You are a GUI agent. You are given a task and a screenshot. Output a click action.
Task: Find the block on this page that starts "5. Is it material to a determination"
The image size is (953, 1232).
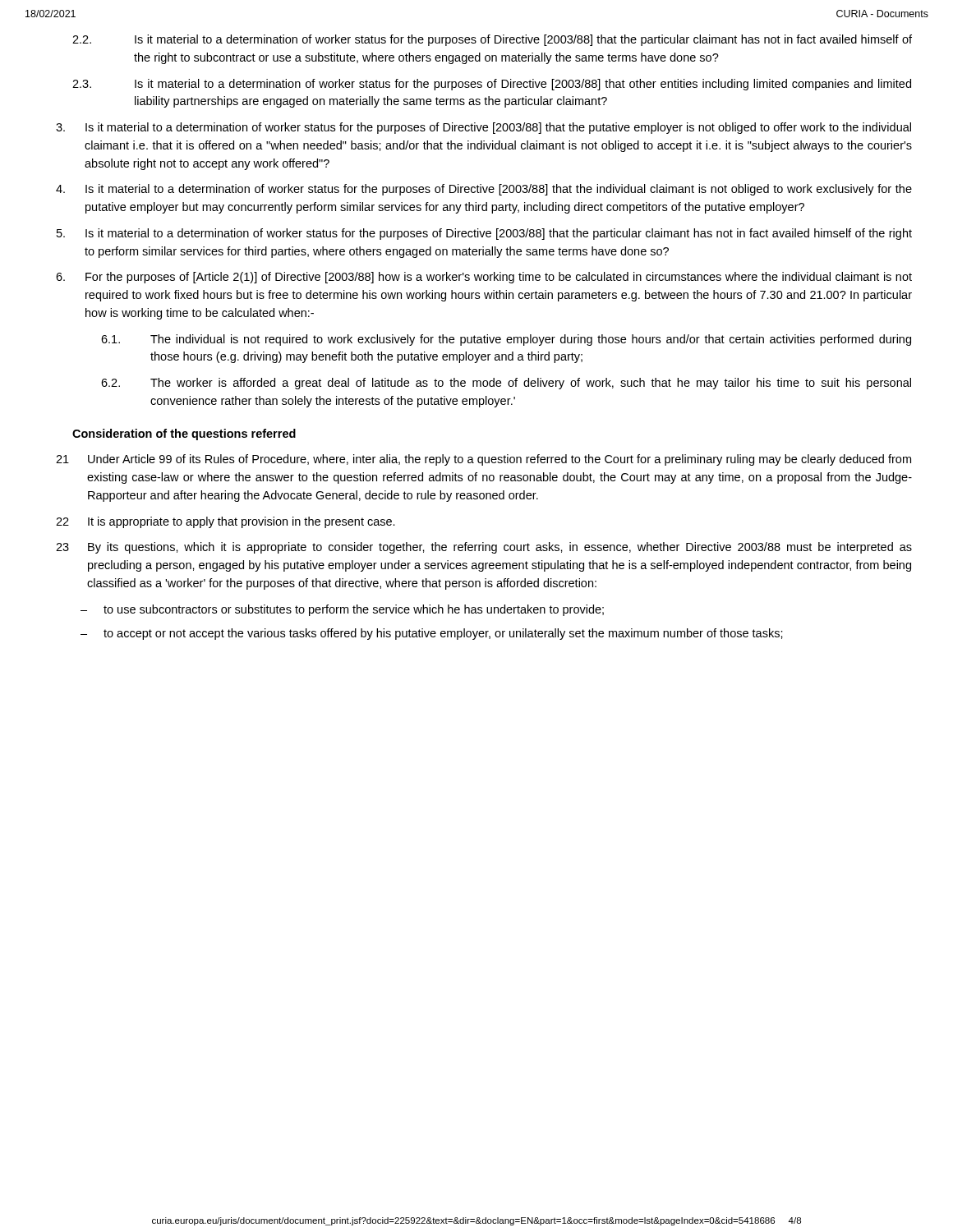[x=484, y=243]
